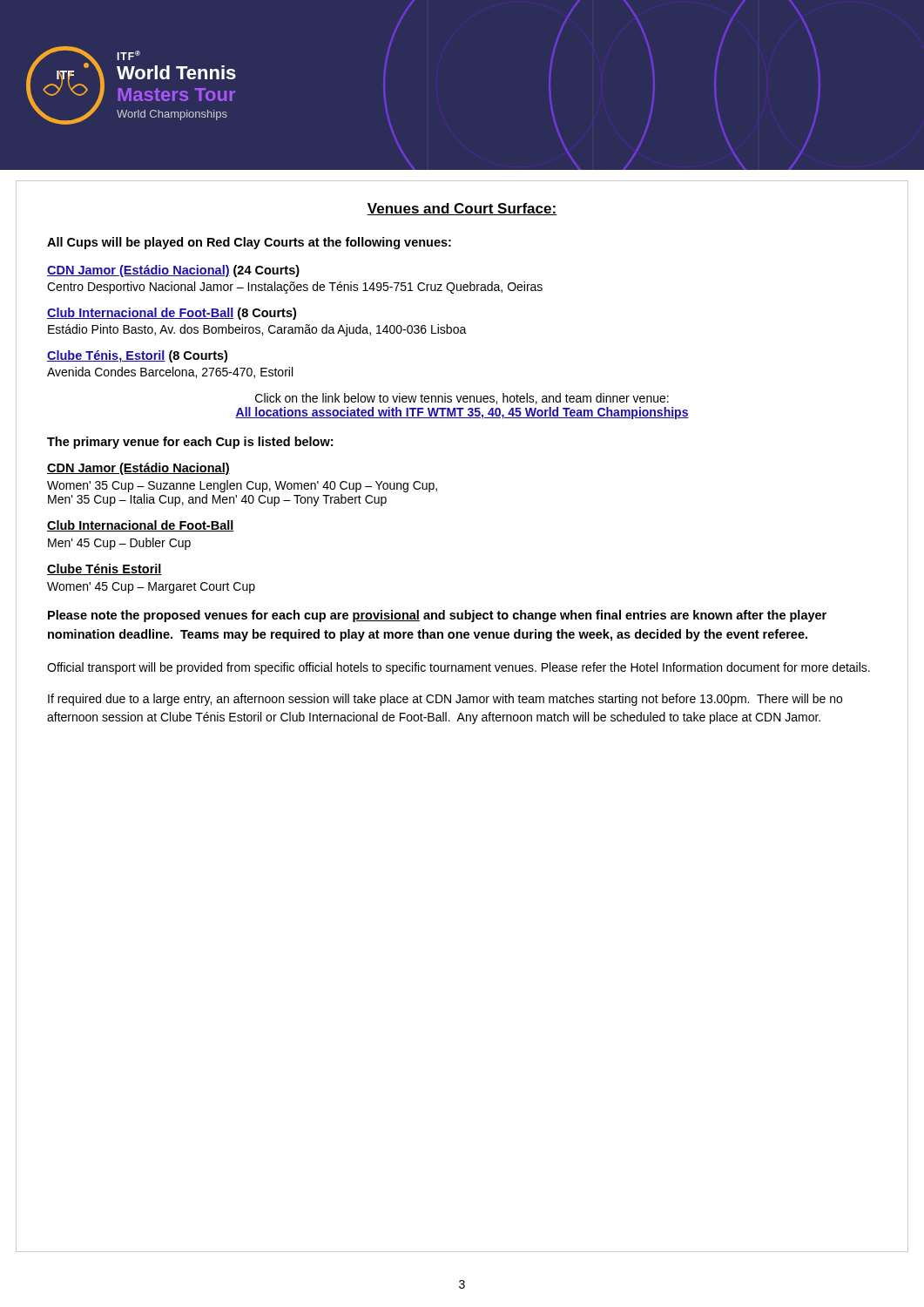
Task: Locate the text block with the text "Official transport will be provided"
Action: coord(459,667)
